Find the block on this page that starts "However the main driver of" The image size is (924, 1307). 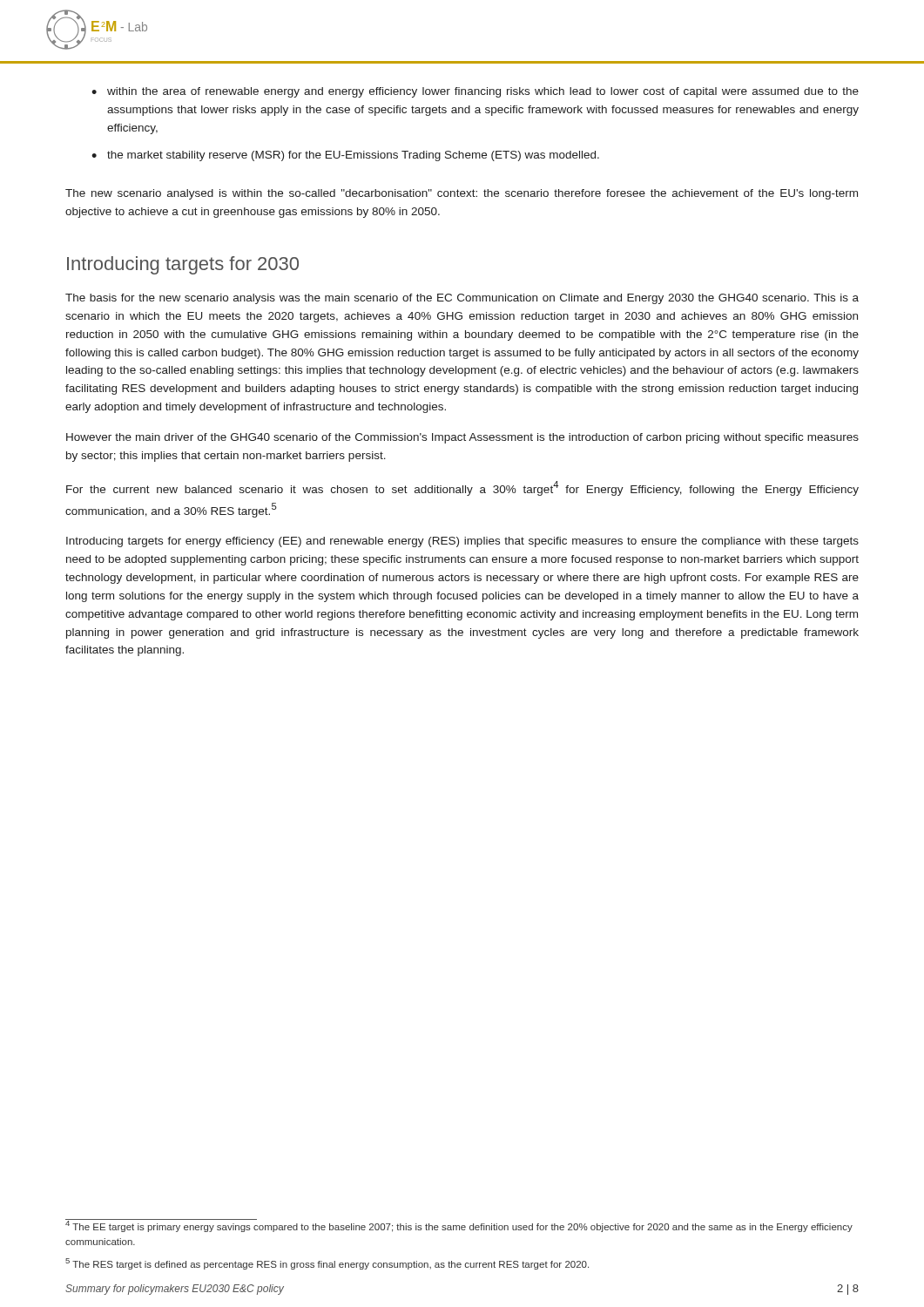(462, 446)
